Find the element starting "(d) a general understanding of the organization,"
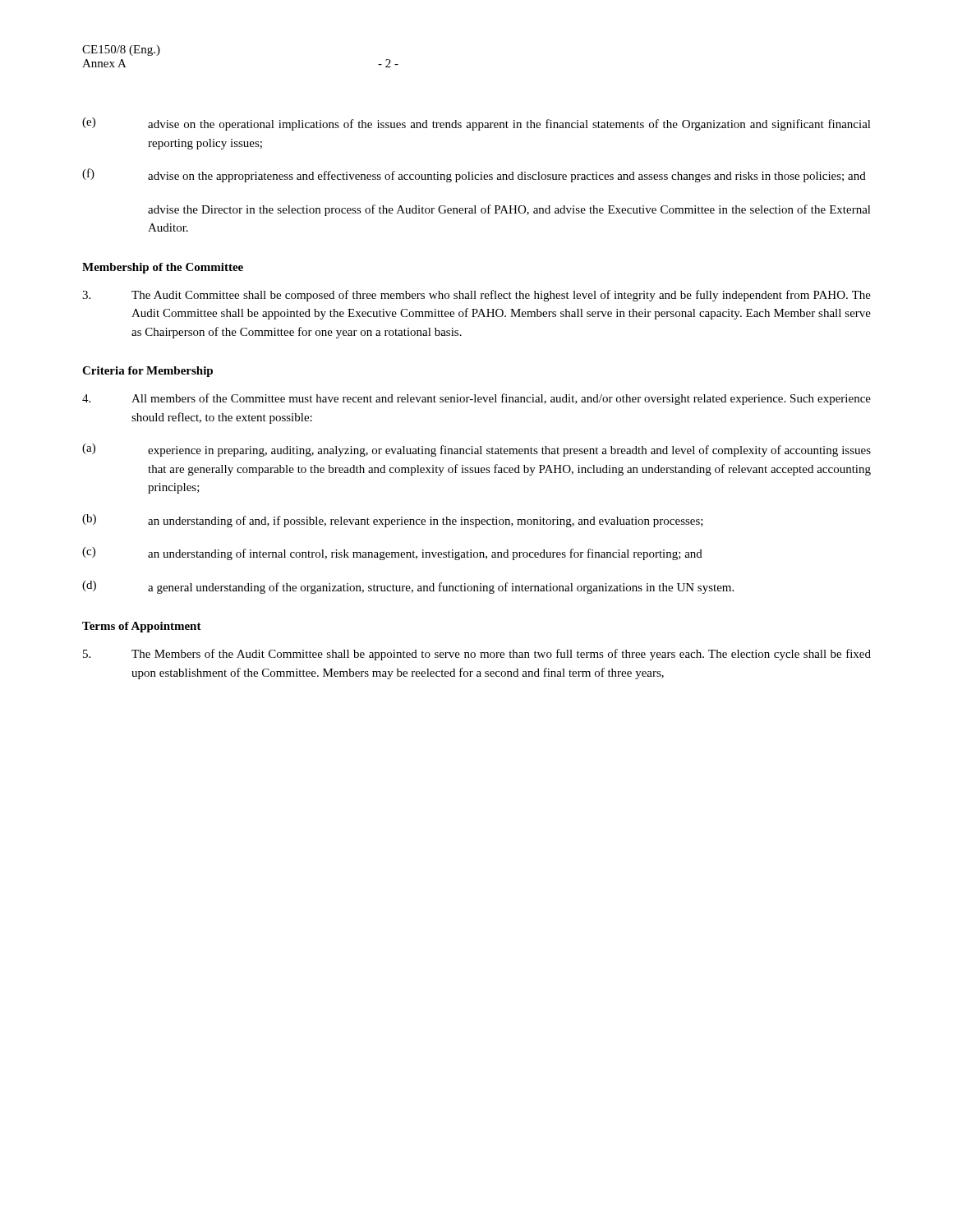 pos(476,587)
